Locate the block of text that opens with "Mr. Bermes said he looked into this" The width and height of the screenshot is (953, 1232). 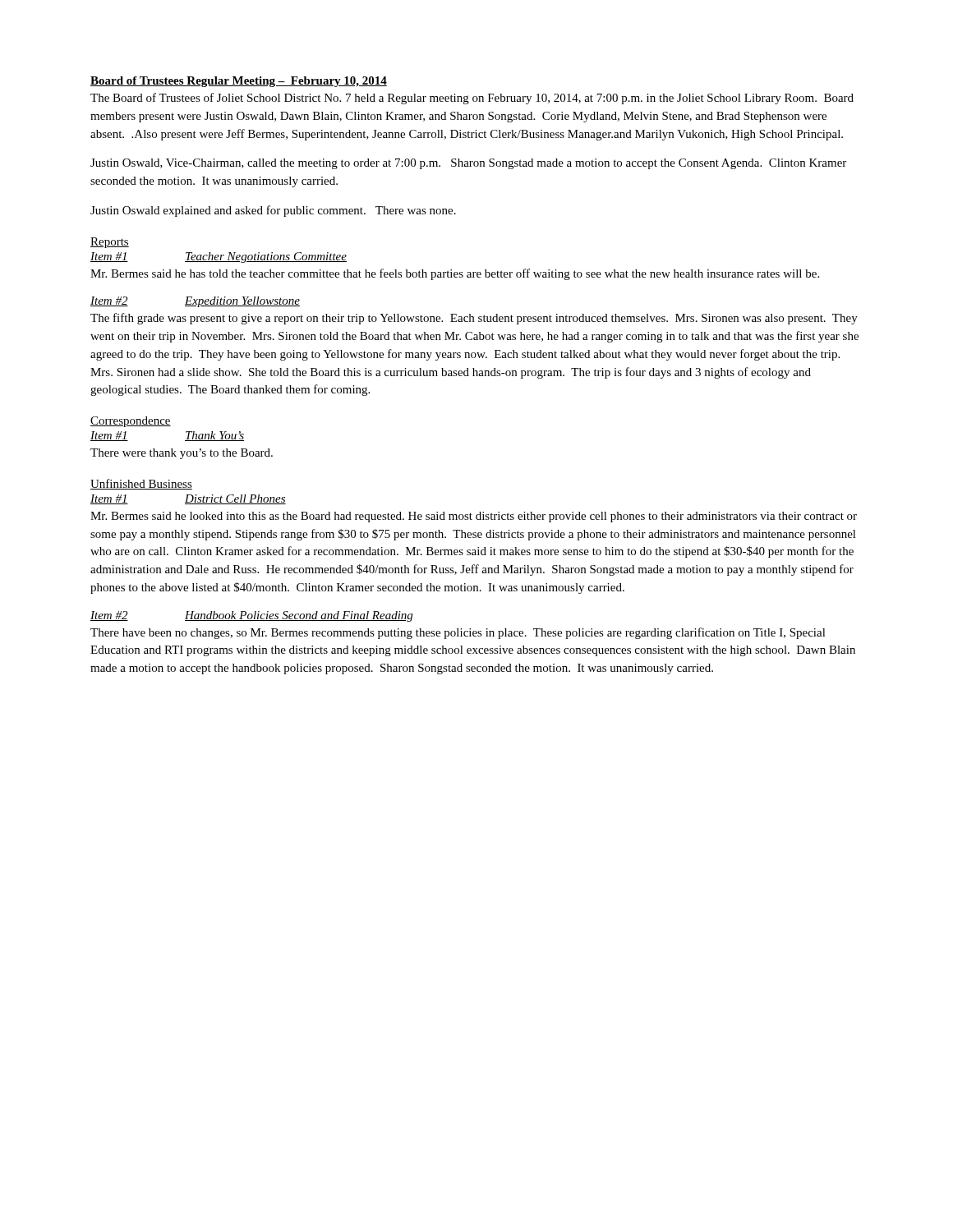pos(474,551)
